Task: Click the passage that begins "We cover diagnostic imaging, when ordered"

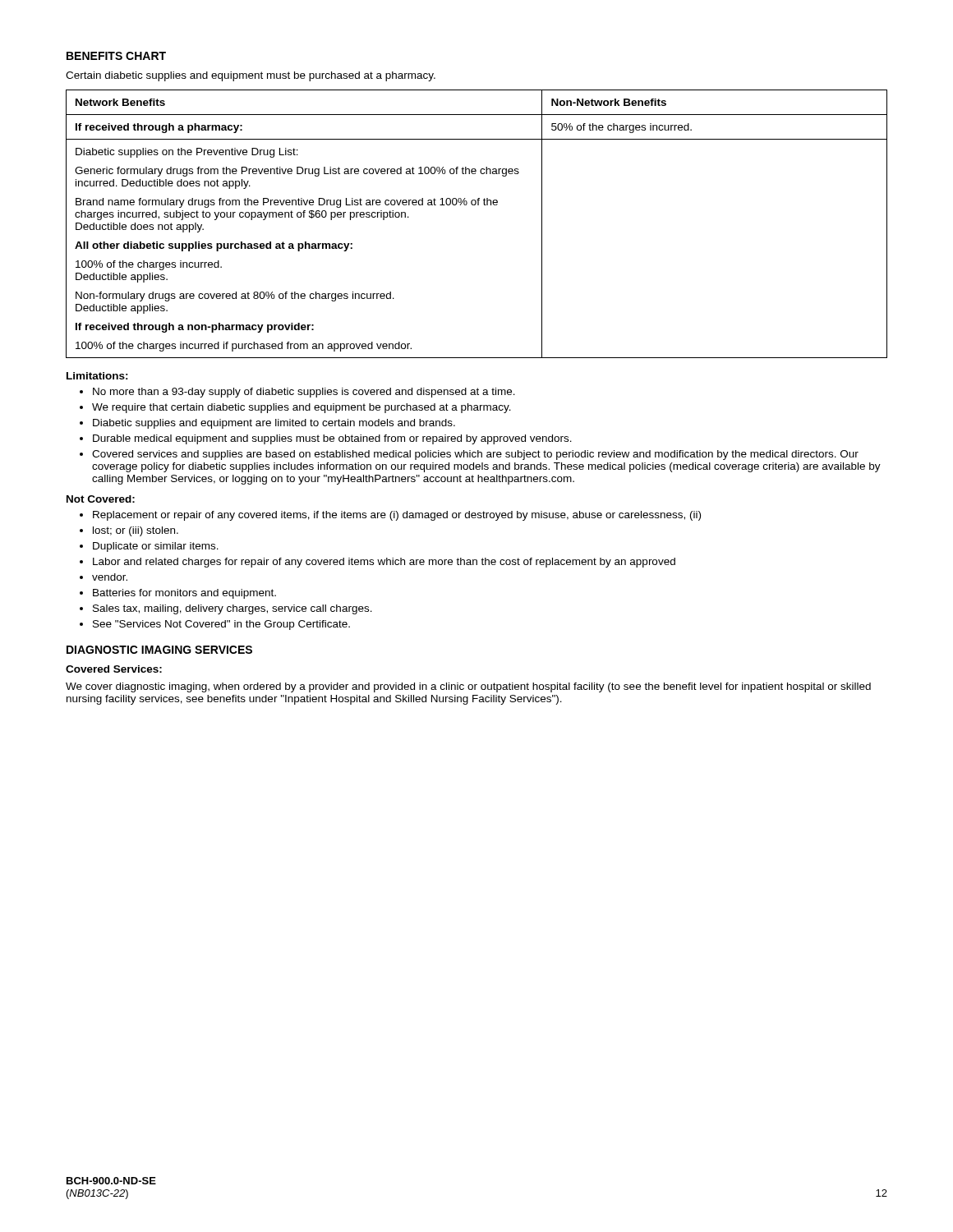Action: (469, 692)
